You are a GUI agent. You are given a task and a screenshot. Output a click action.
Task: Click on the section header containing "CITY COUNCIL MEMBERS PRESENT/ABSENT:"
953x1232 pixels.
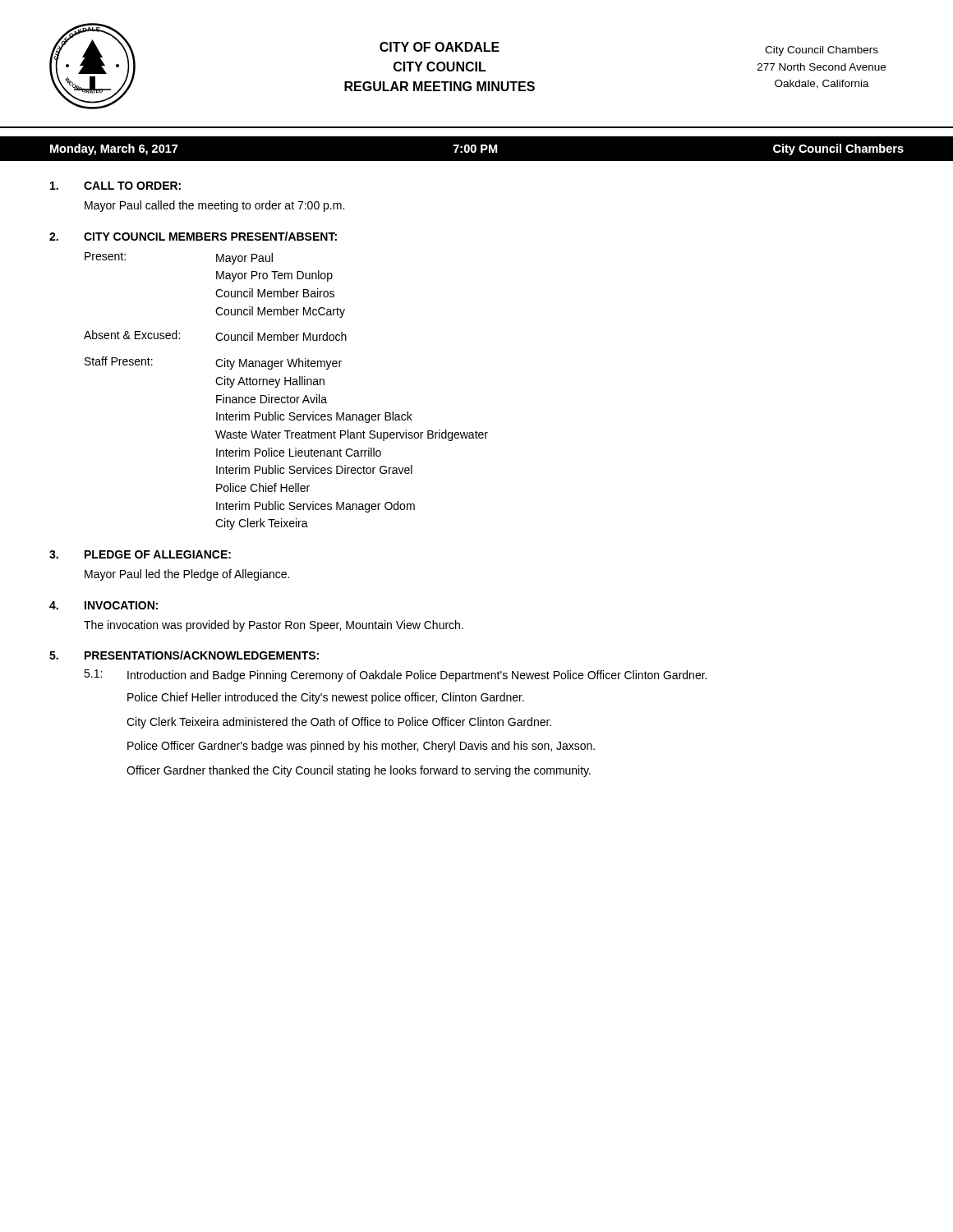tap(211, 236)
